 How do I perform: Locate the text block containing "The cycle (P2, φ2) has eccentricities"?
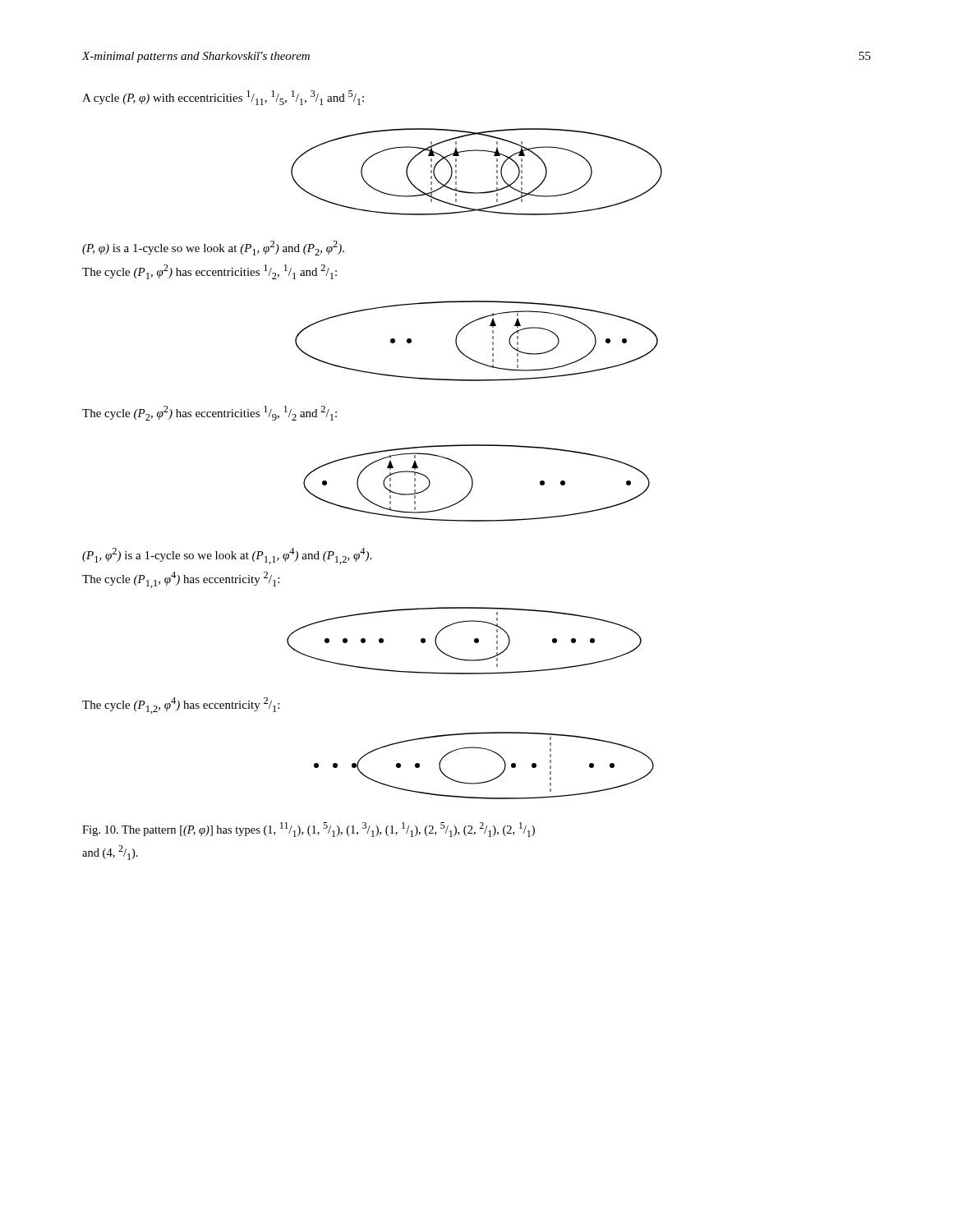[210, 413]
